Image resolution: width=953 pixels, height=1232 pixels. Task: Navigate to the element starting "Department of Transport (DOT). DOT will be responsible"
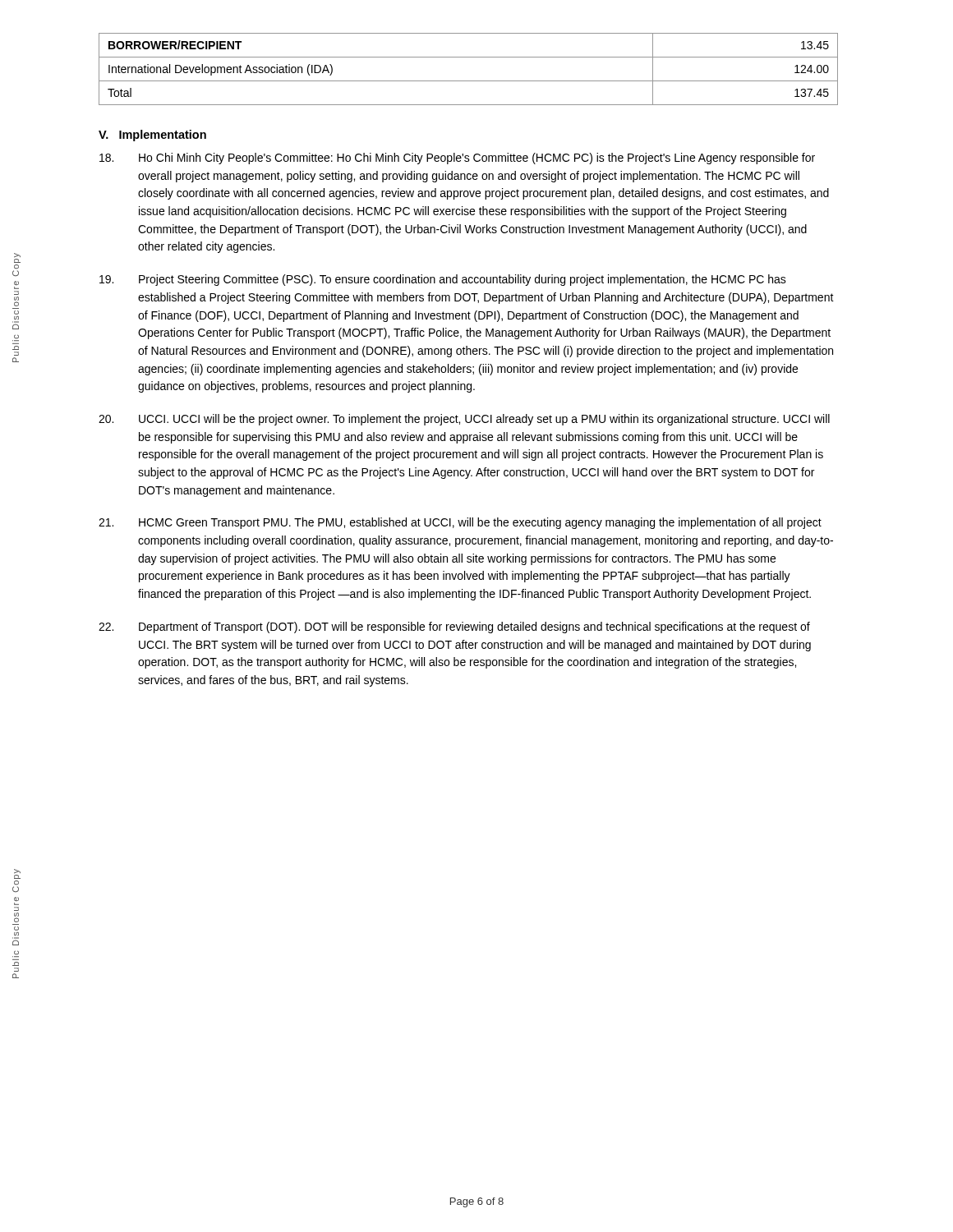(467, 654)
